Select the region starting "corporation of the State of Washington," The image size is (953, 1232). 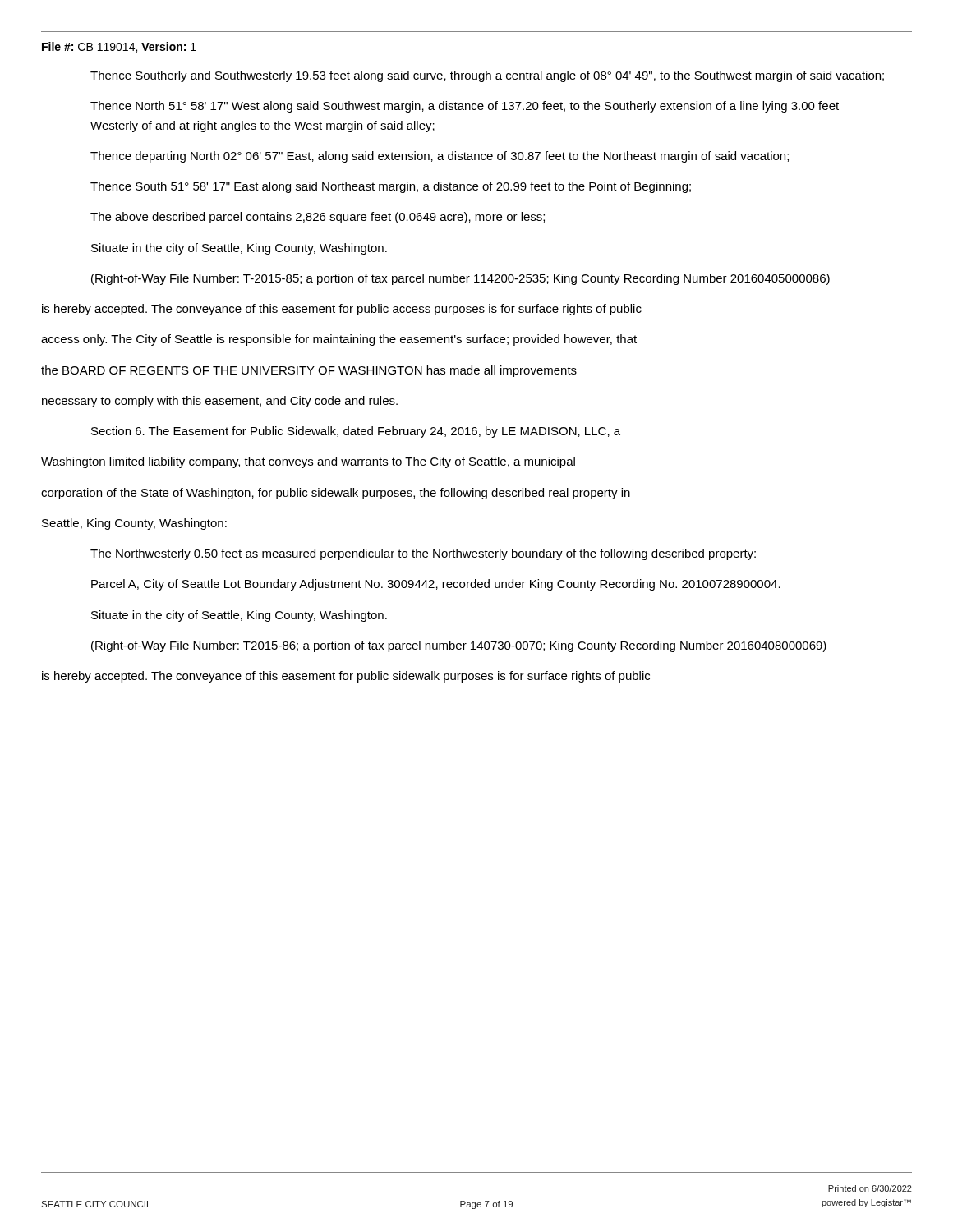point(336,492)
